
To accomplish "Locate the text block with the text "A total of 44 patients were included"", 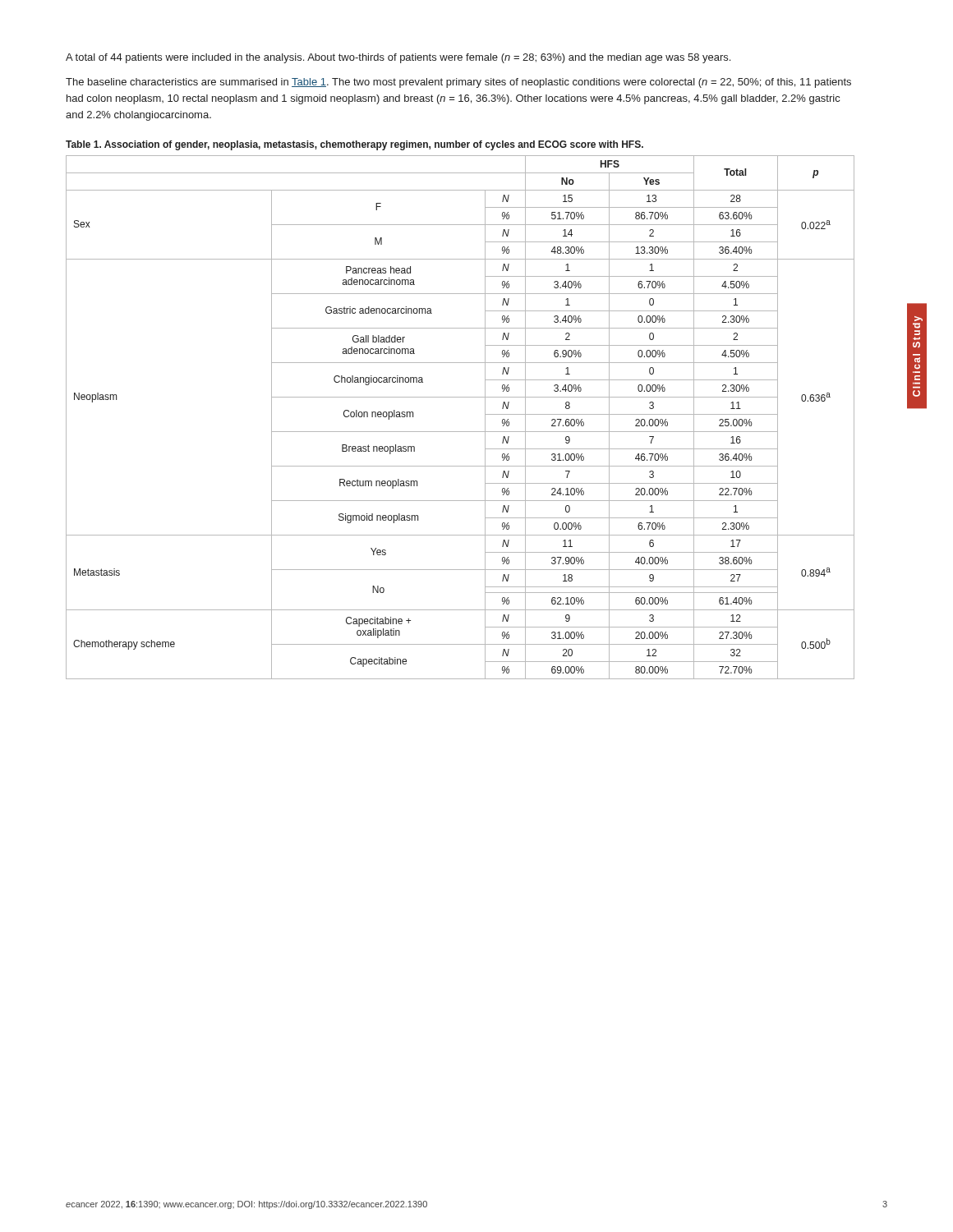I will [399, 57].
